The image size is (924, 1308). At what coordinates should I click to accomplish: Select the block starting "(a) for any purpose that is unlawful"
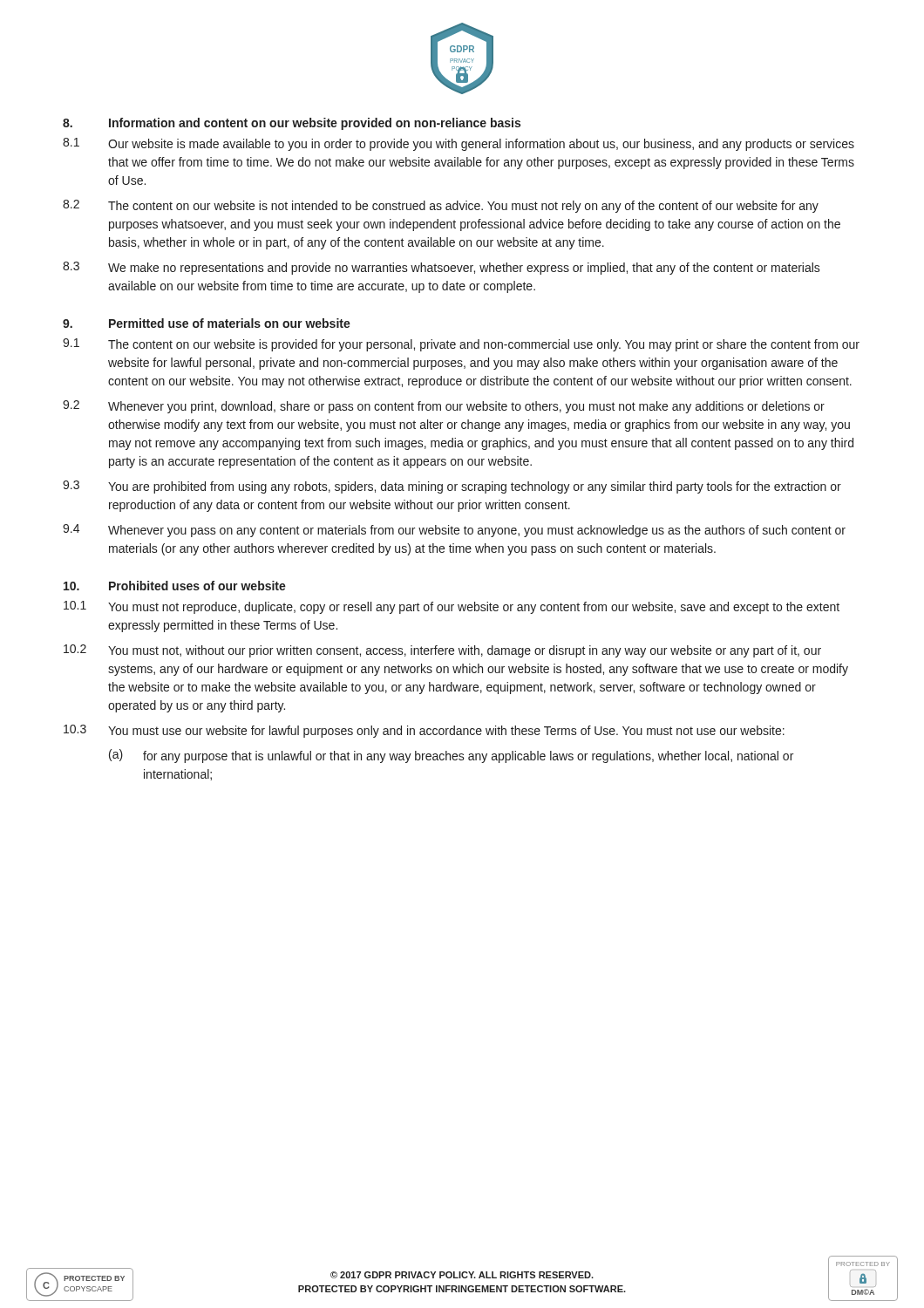click(x=485, y=766)
